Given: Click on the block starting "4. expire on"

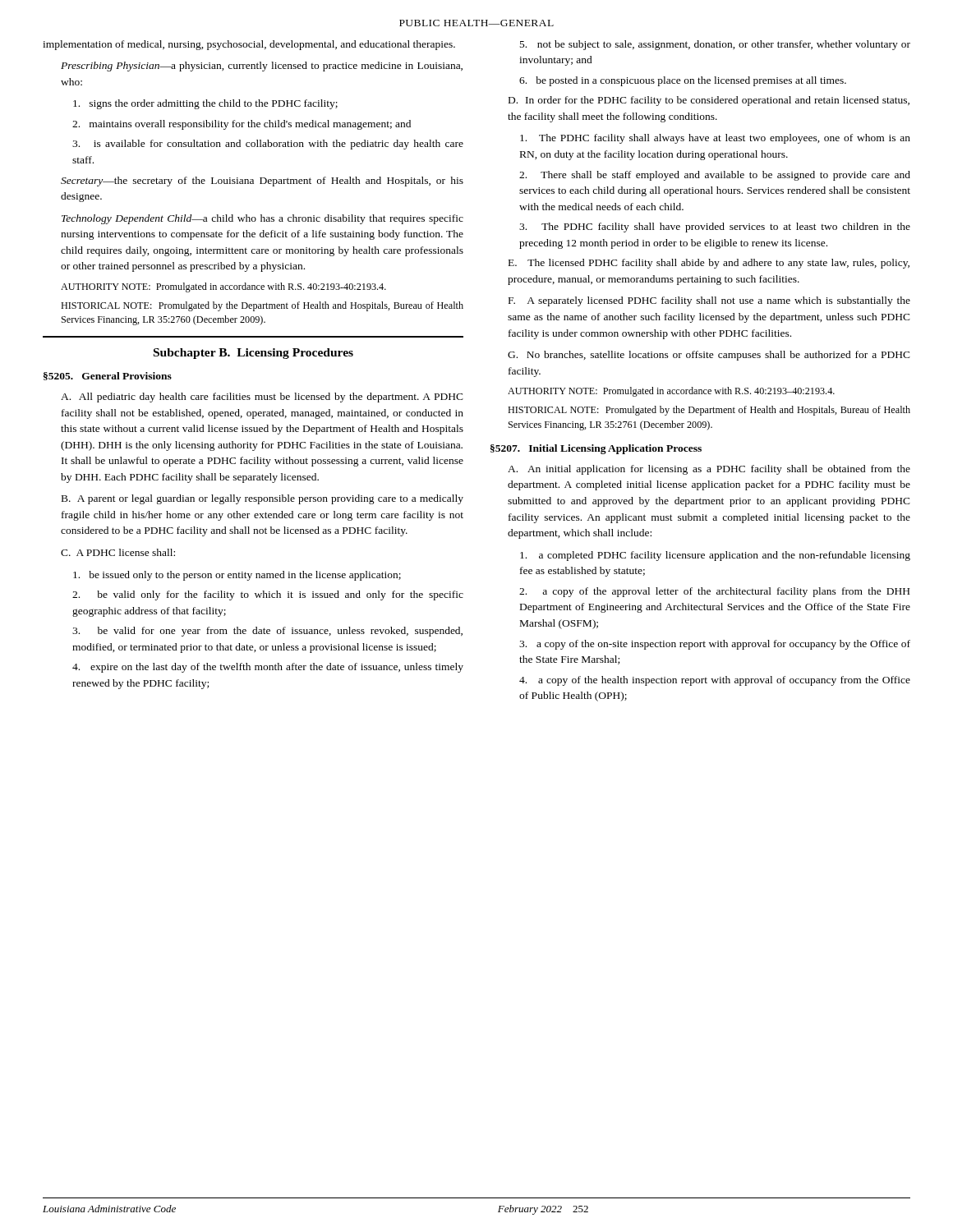Looking at the screenshot, I should (268, 675).
